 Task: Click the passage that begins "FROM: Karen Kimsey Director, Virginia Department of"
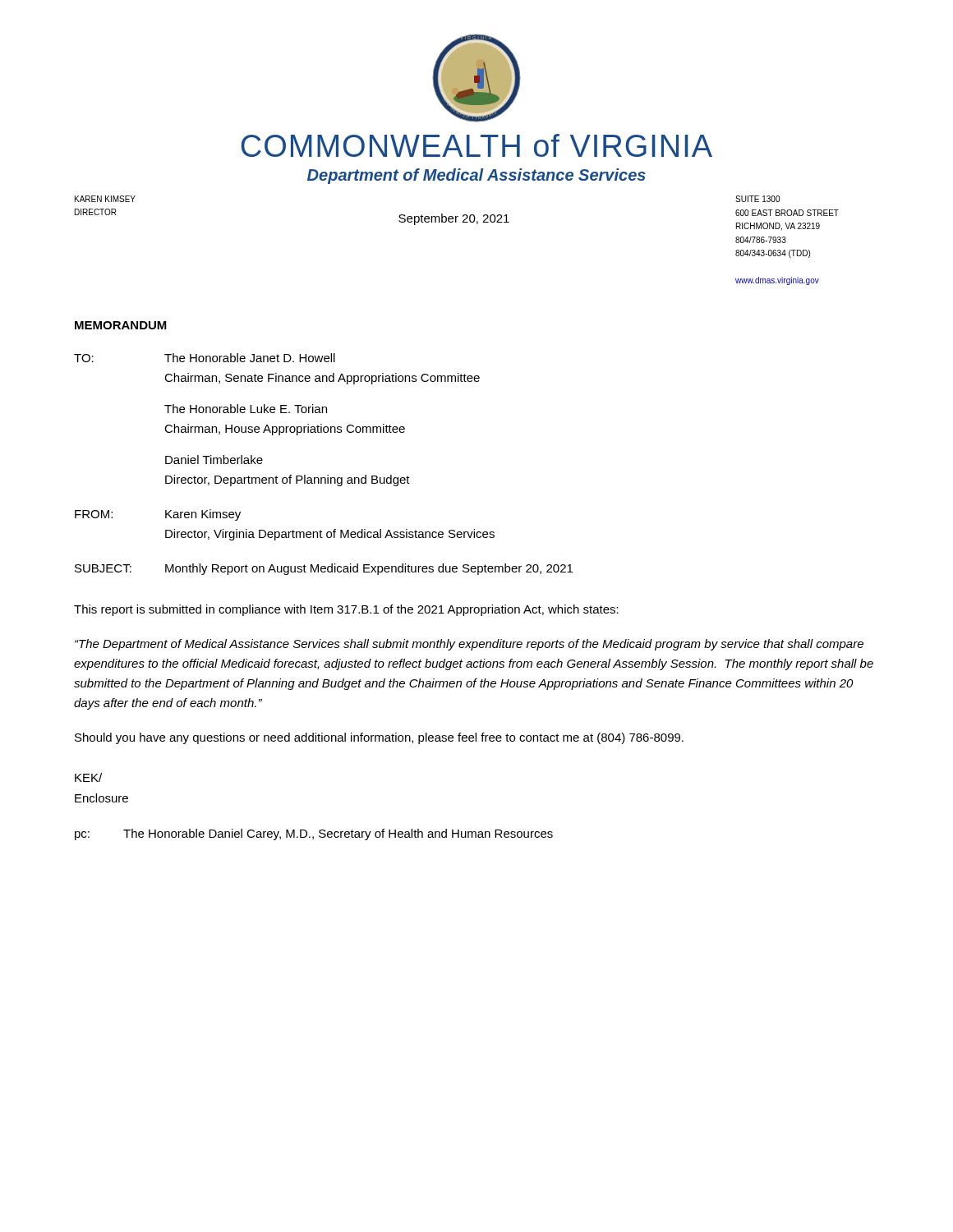[476, 524]
